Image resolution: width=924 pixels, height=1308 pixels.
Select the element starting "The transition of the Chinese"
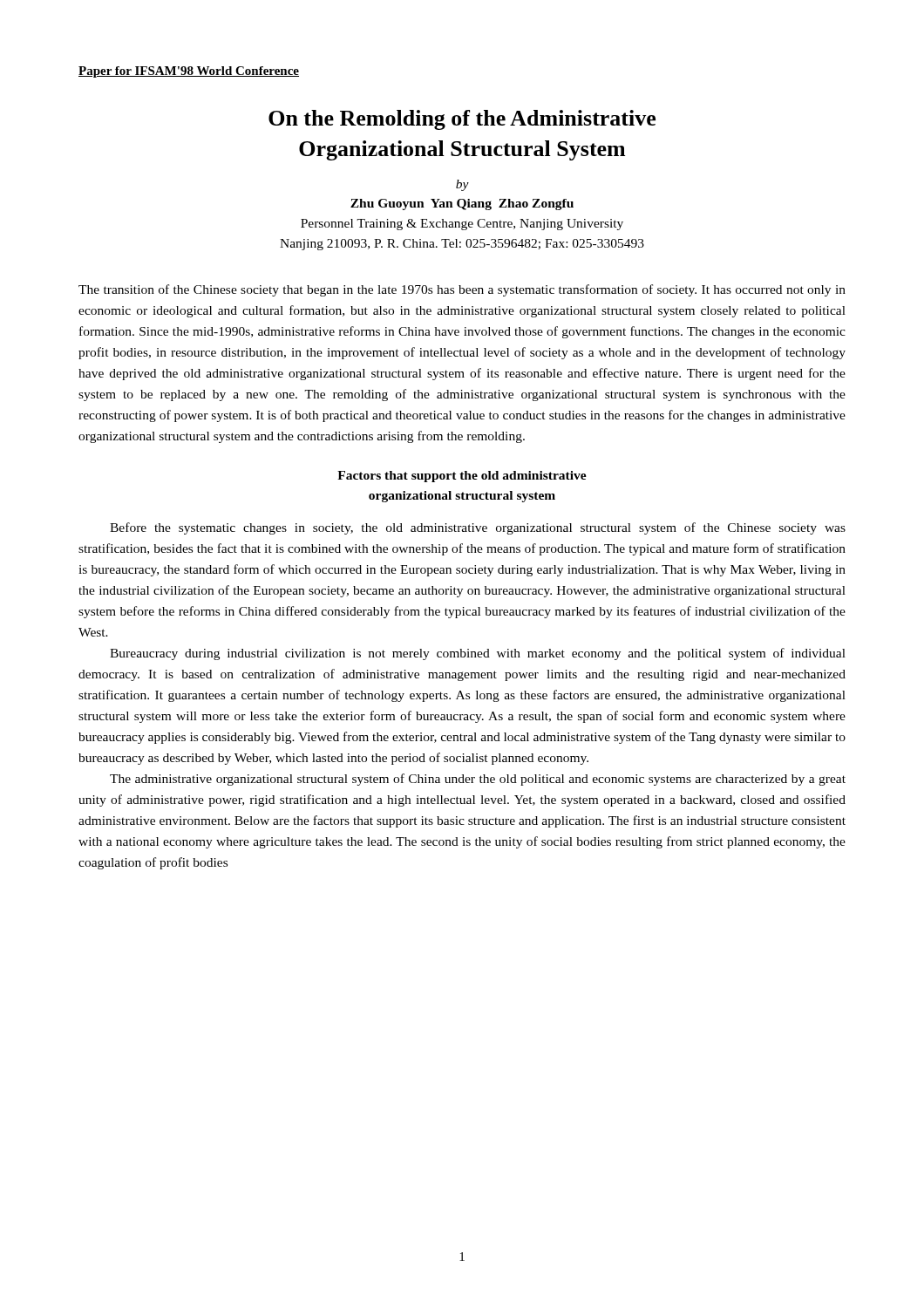pos(462,362)
